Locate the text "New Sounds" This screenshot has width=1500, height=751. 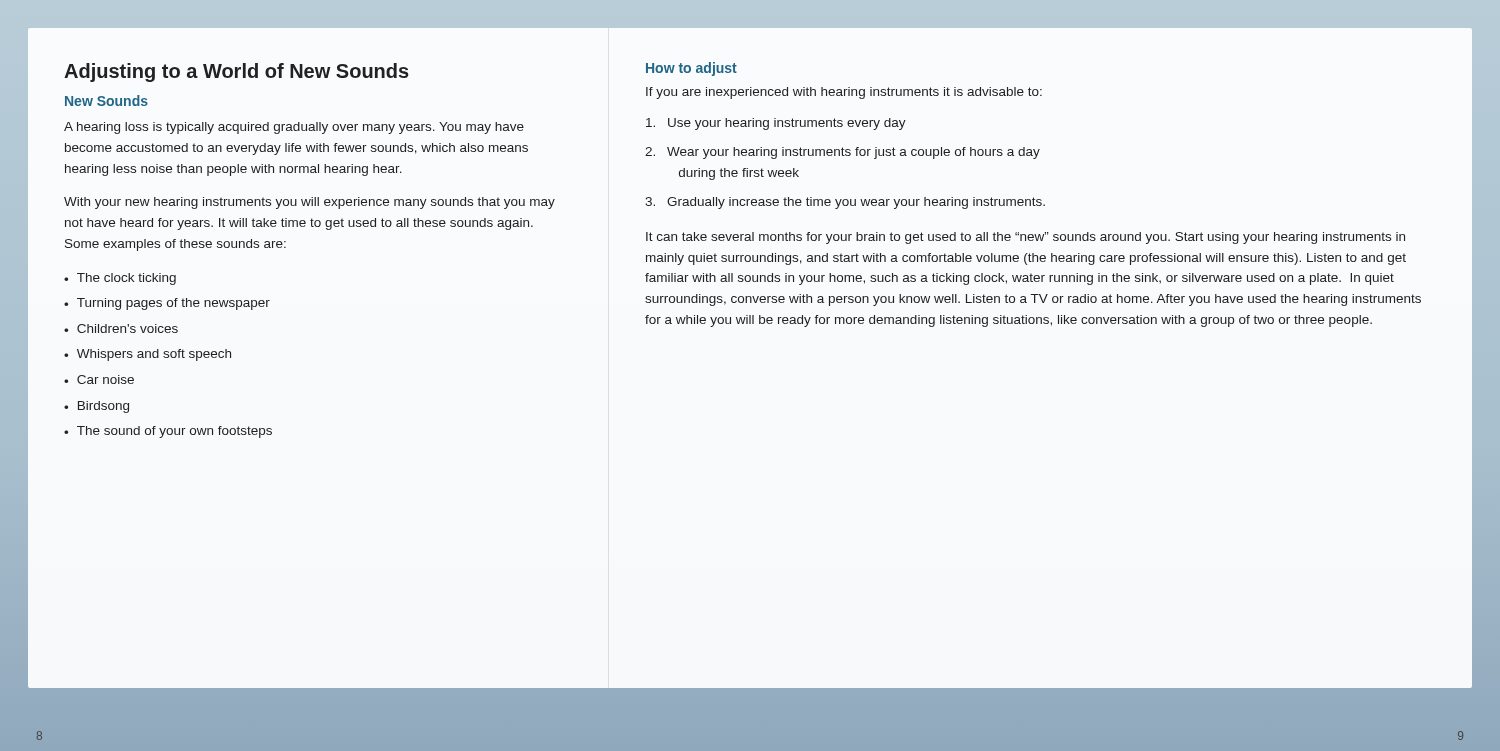[x=106, y=101]
